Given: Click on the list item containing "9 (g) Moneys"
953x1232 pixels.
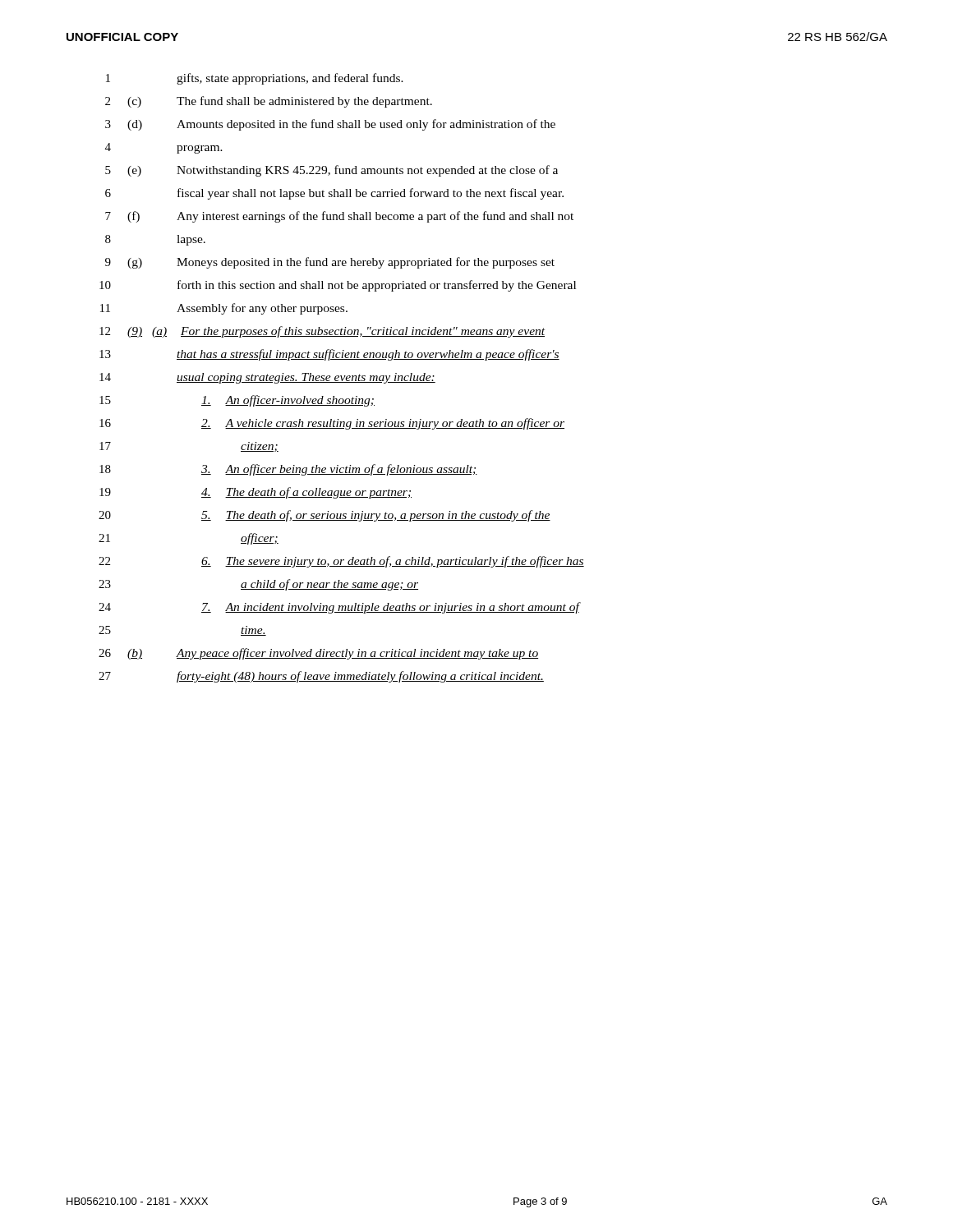Looking at the screenshot, I should point(476,262).
